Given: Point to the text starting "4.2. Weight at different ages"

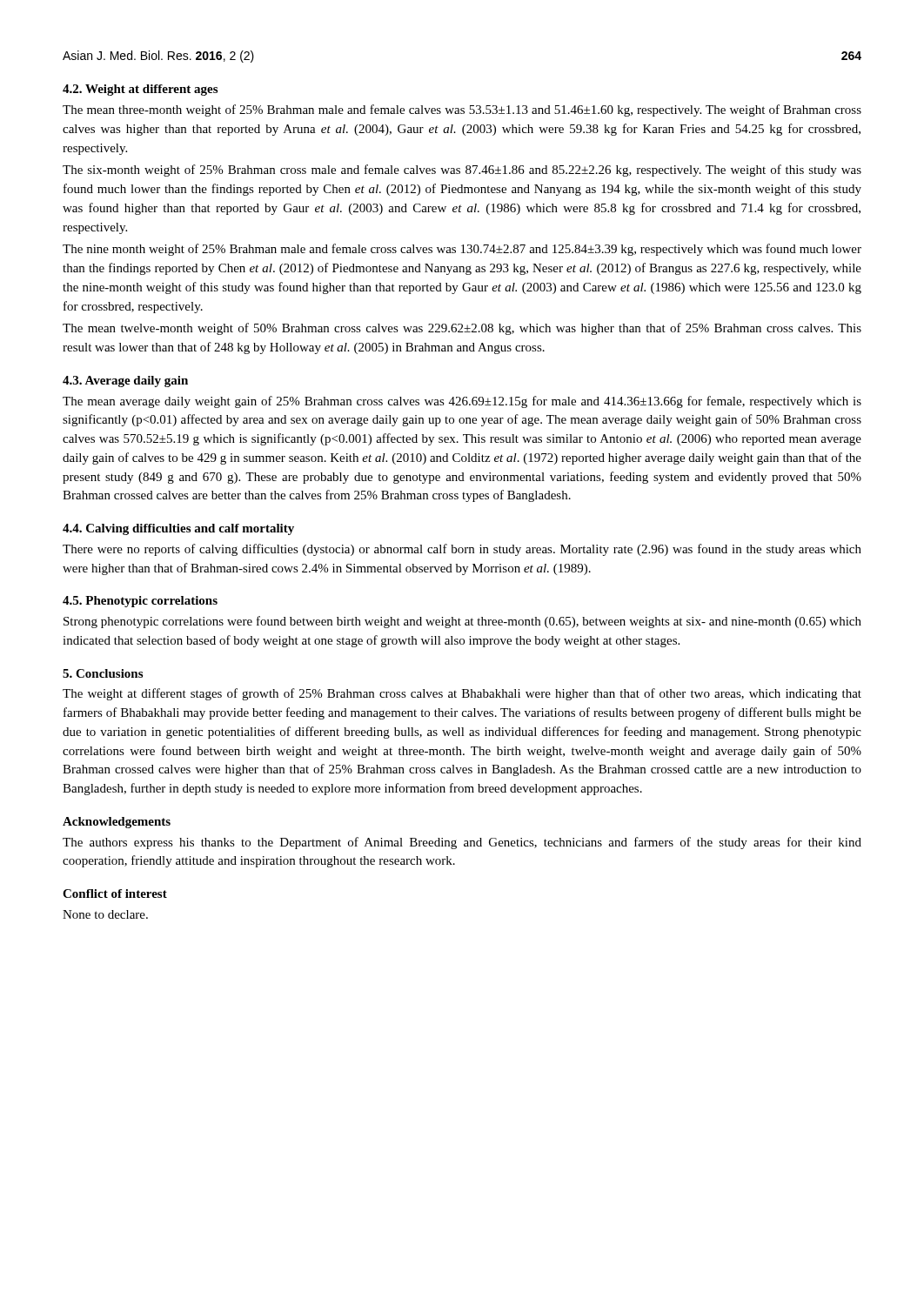Looking at the screenshot, I should coord(140,89).
